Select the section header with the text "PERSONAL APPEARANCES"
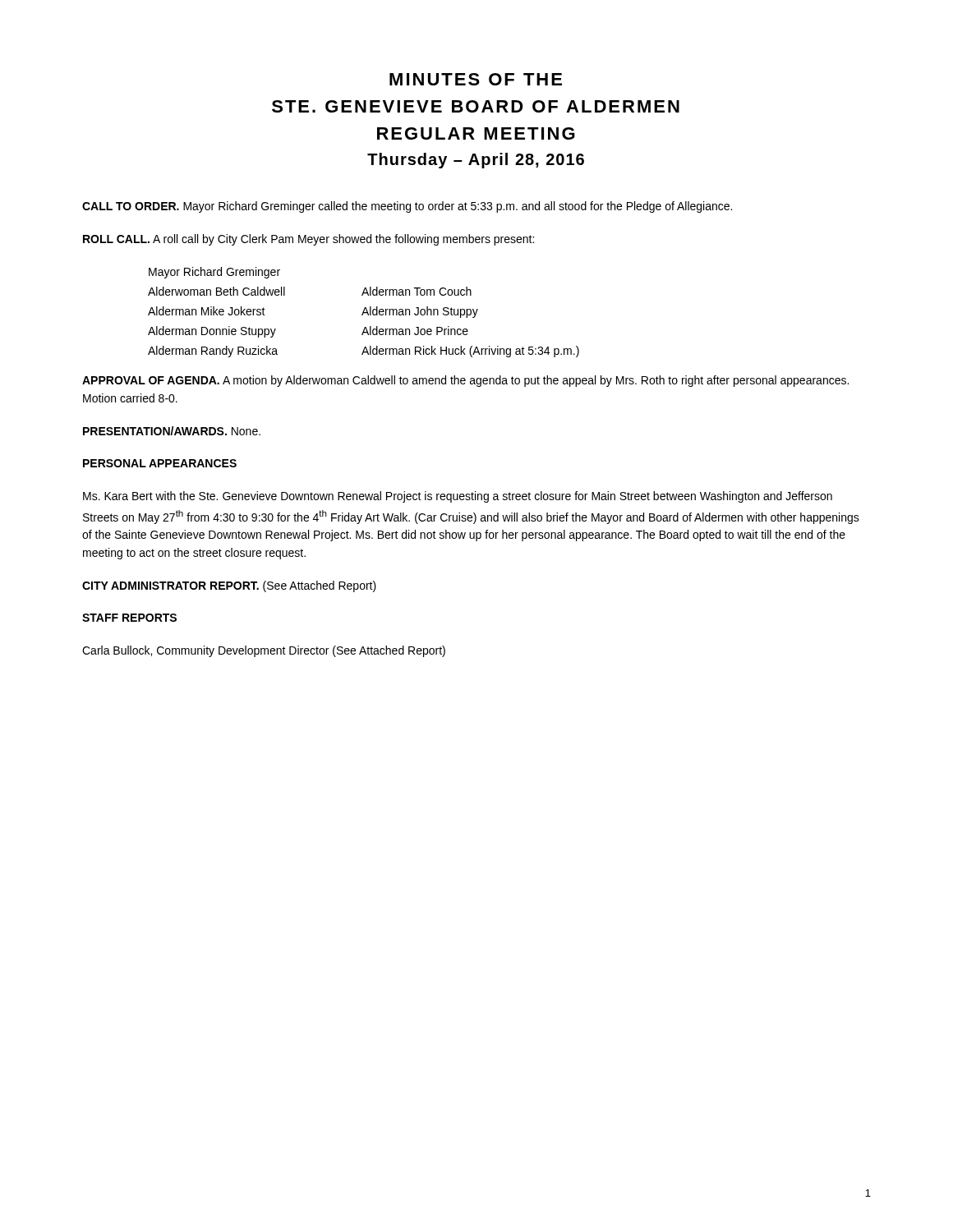 (x=160, y=463)
